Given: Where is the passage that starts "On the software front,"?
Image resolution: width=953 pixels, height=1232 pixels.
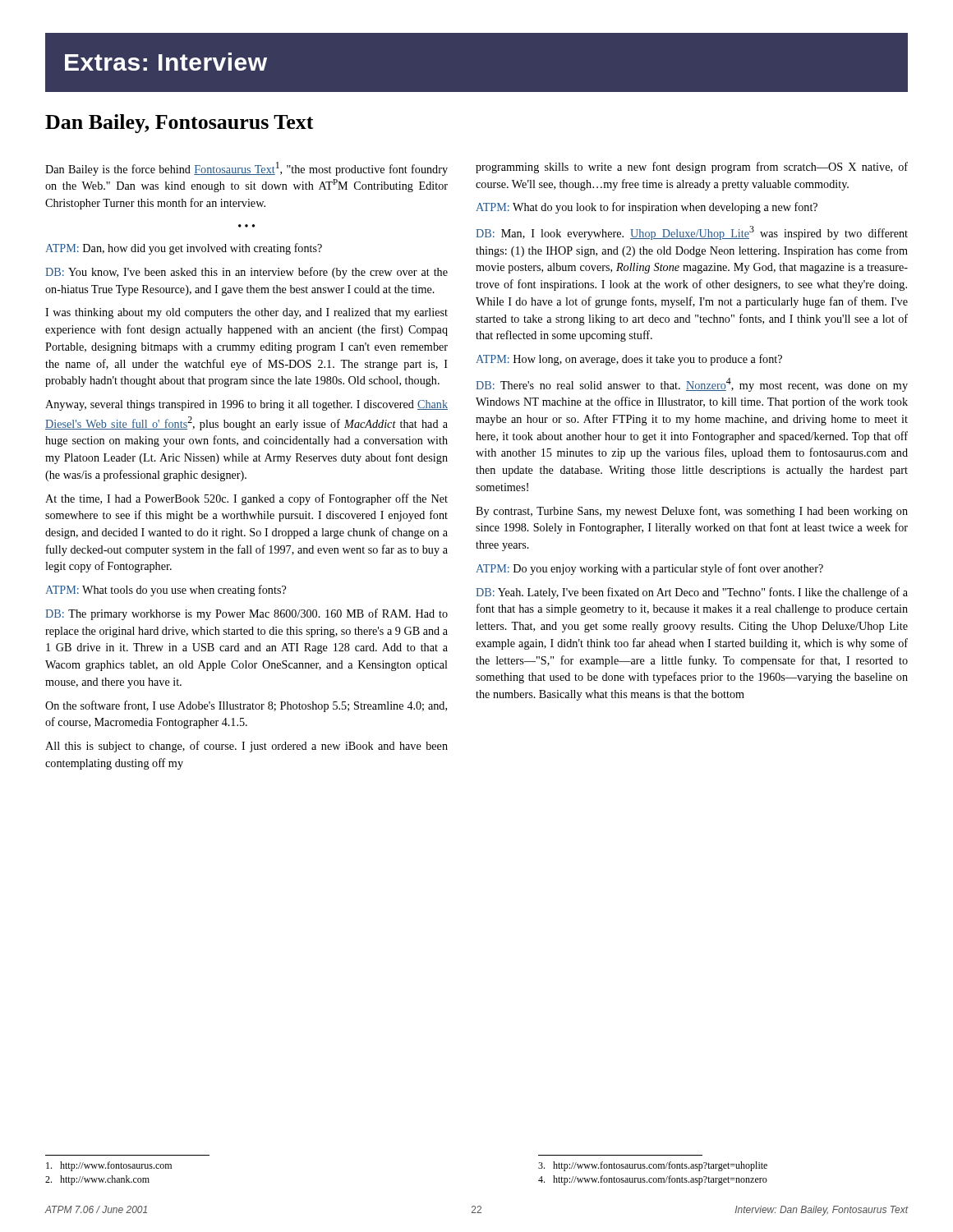Looking at the screenshot, I should coord(246,714).
